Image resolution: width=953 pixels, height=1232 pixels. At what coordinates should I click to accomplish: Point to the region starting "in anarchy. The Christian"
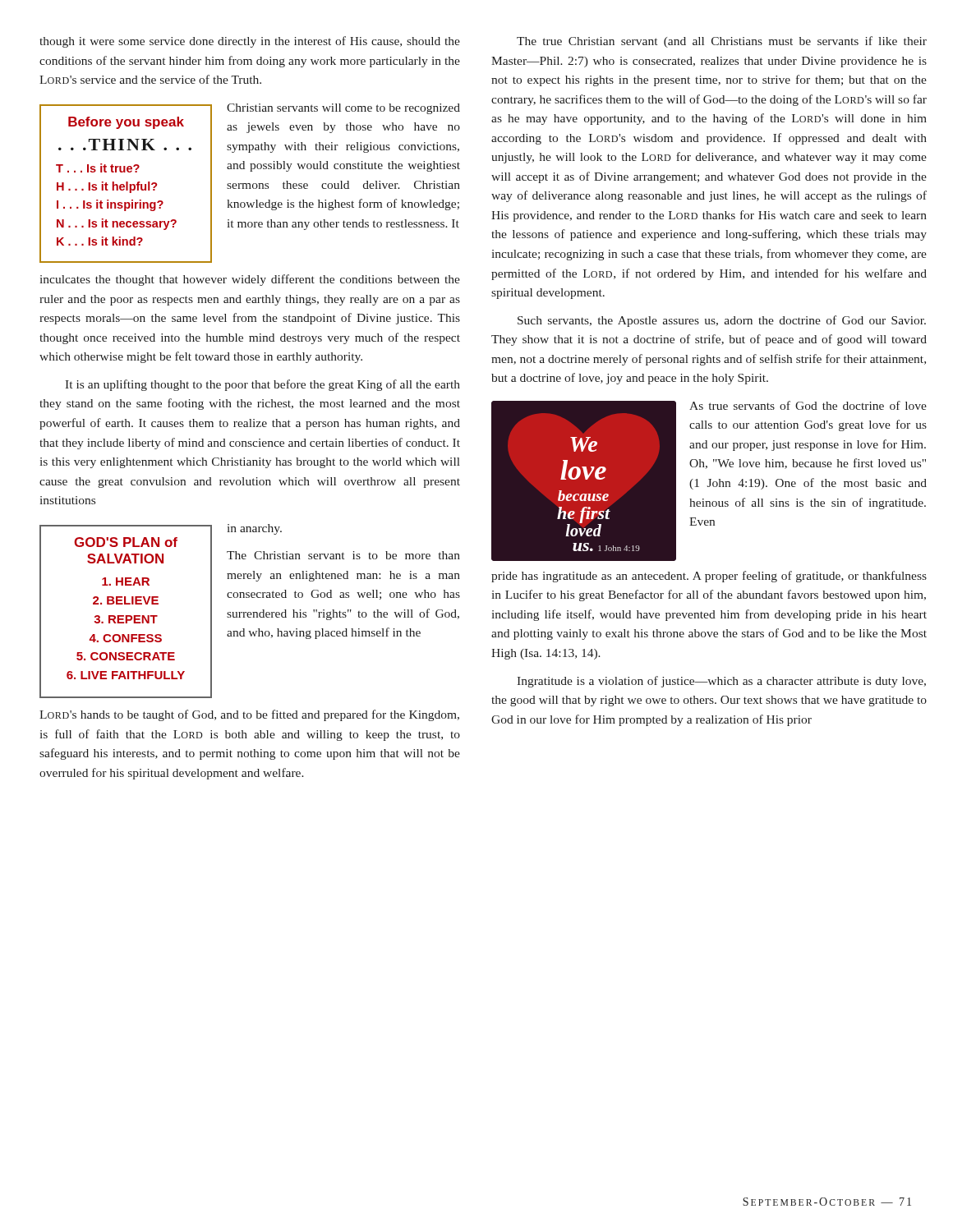click(x=250, y=580)
